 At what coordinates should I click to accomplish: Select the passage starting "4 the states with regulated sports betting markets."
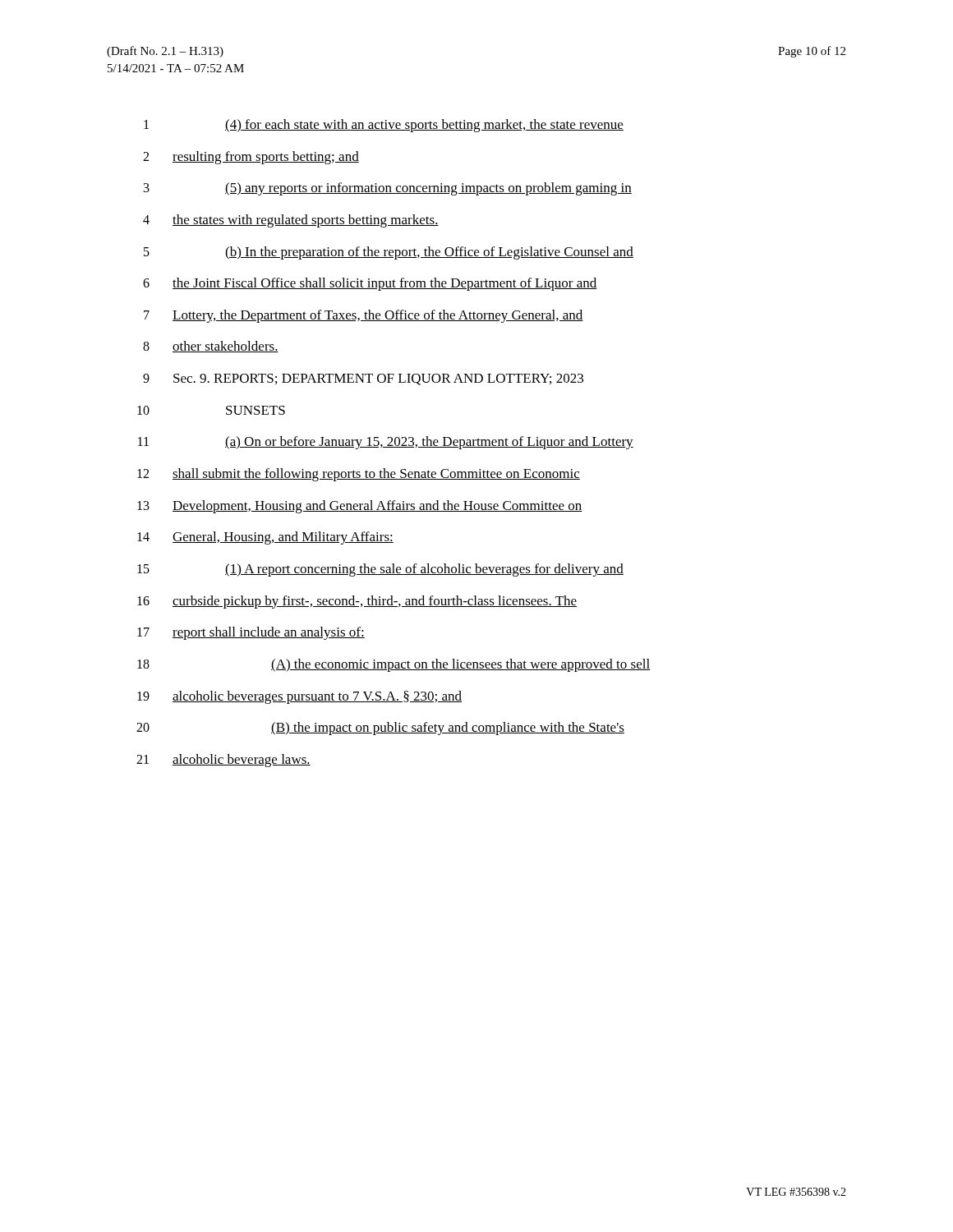291,221
